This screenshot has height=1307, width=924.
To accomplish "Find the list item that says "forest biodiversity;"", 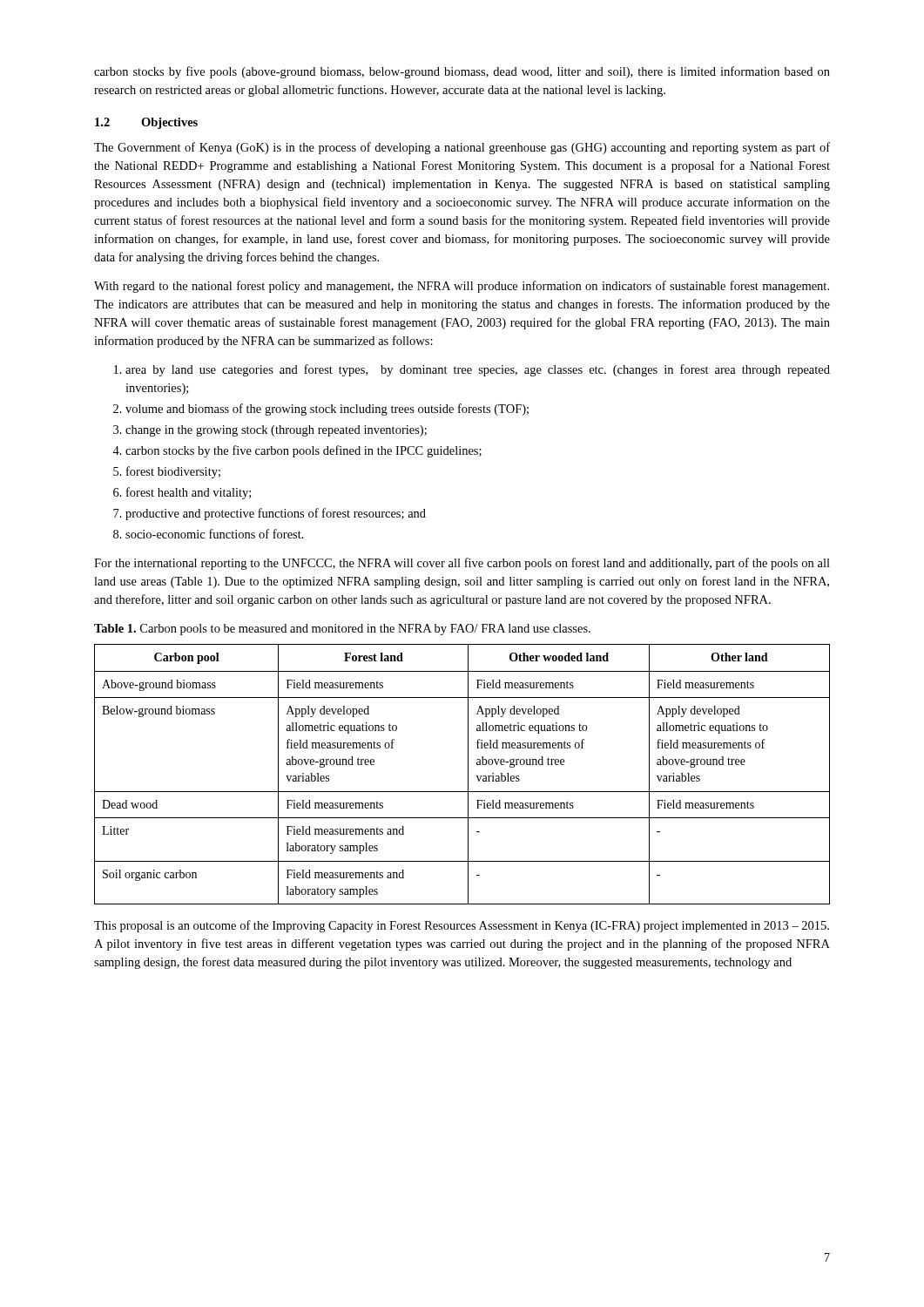I will click(173, 472).
